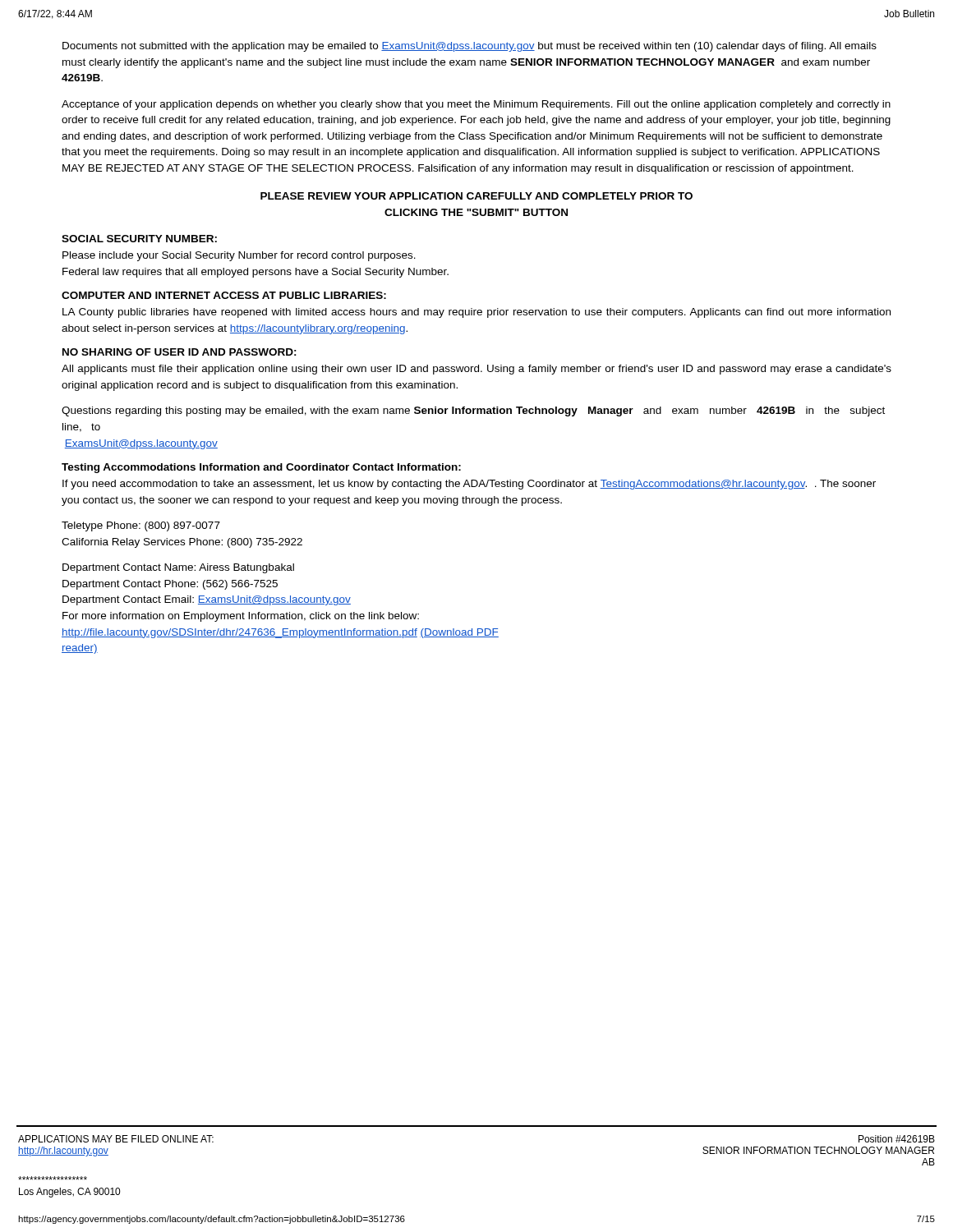Locate the block of text that opens with "If you need"
Screen dimensions: 1232x953
point(469,491)
